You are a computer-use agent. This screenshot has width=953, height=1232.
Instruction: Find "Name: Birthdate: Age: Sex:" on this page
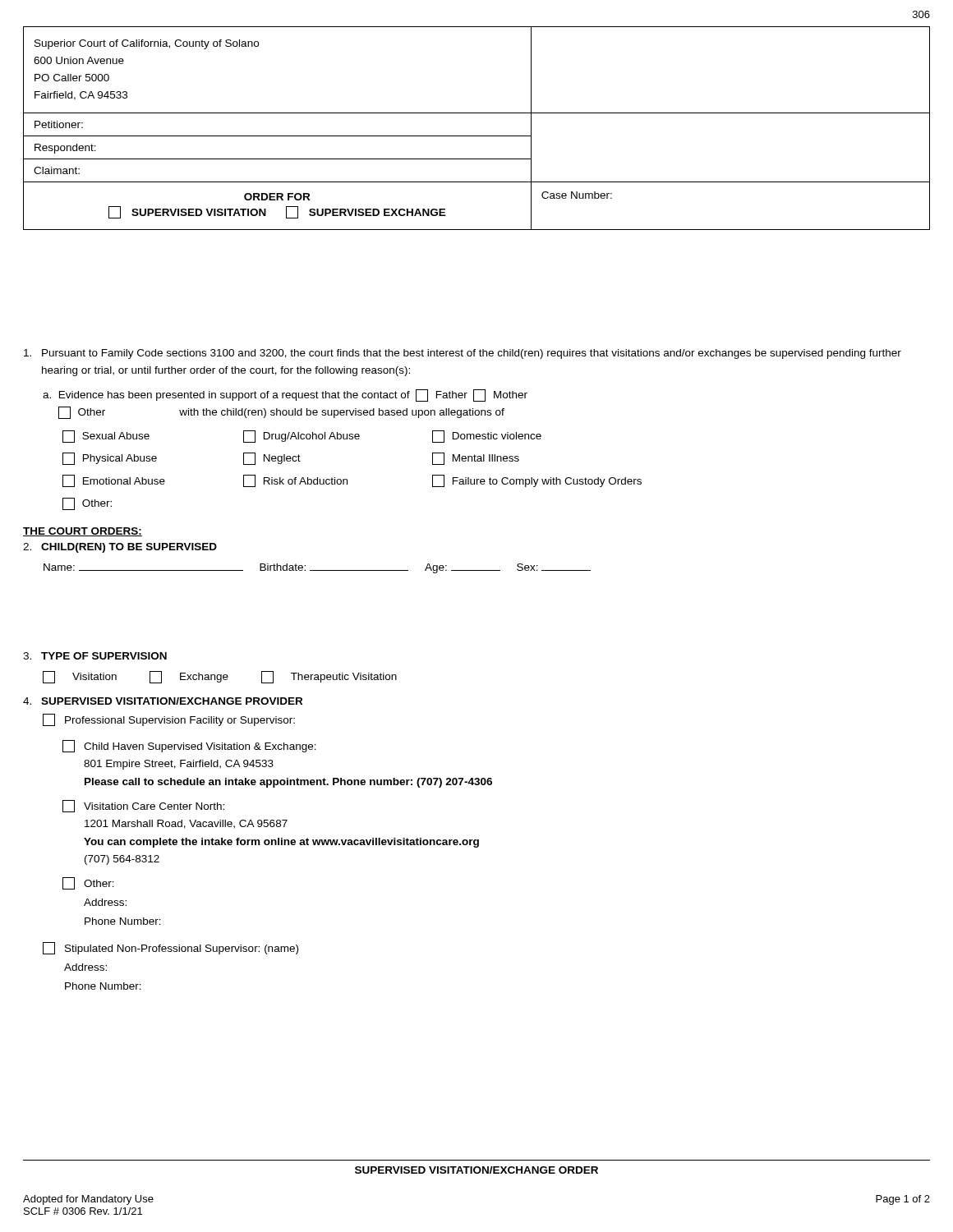(317, 568)
